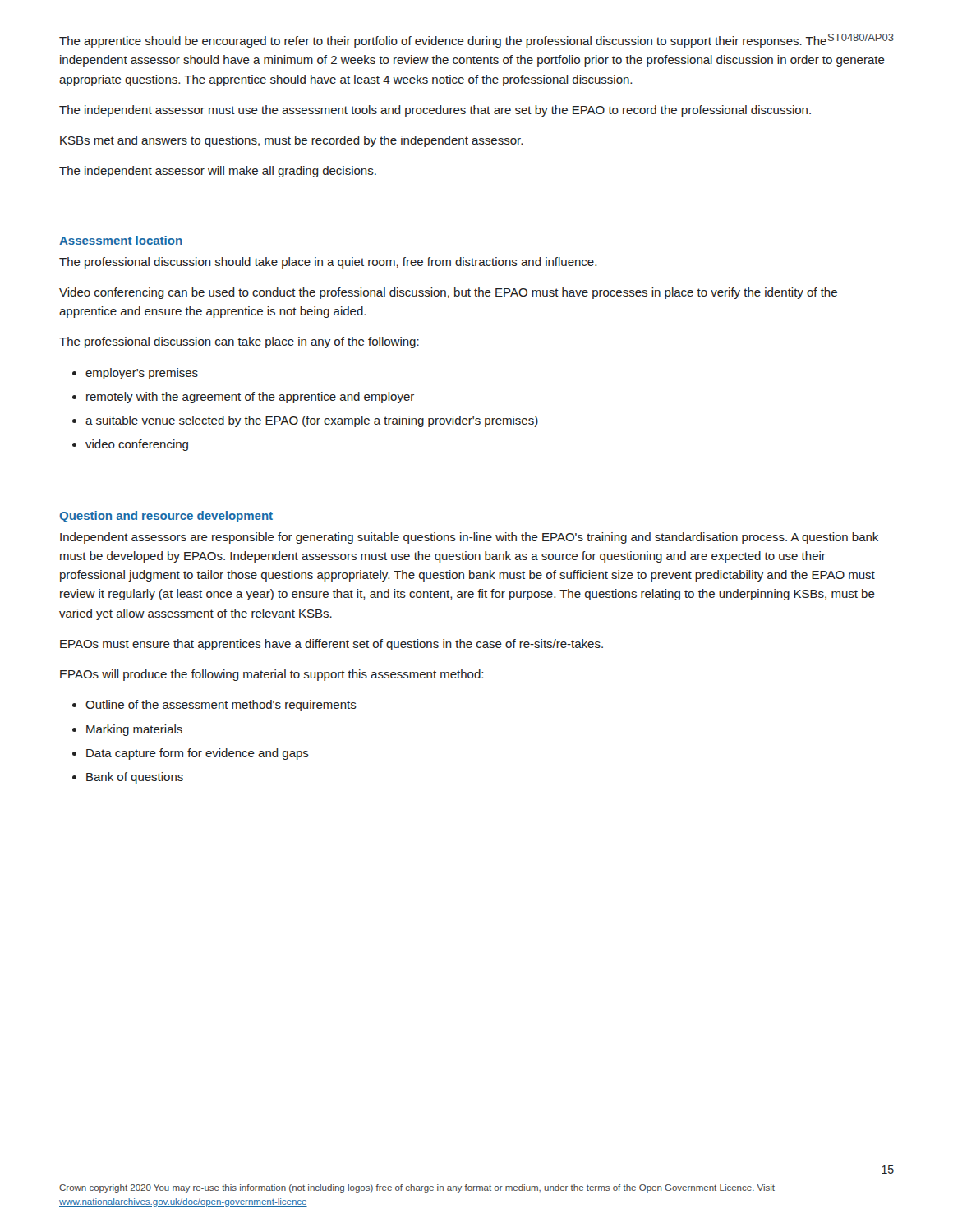Click on the text block containing "The professional discussion should take place in a"
Screen dimensions: 1232x953
click(x=476, y=261)
